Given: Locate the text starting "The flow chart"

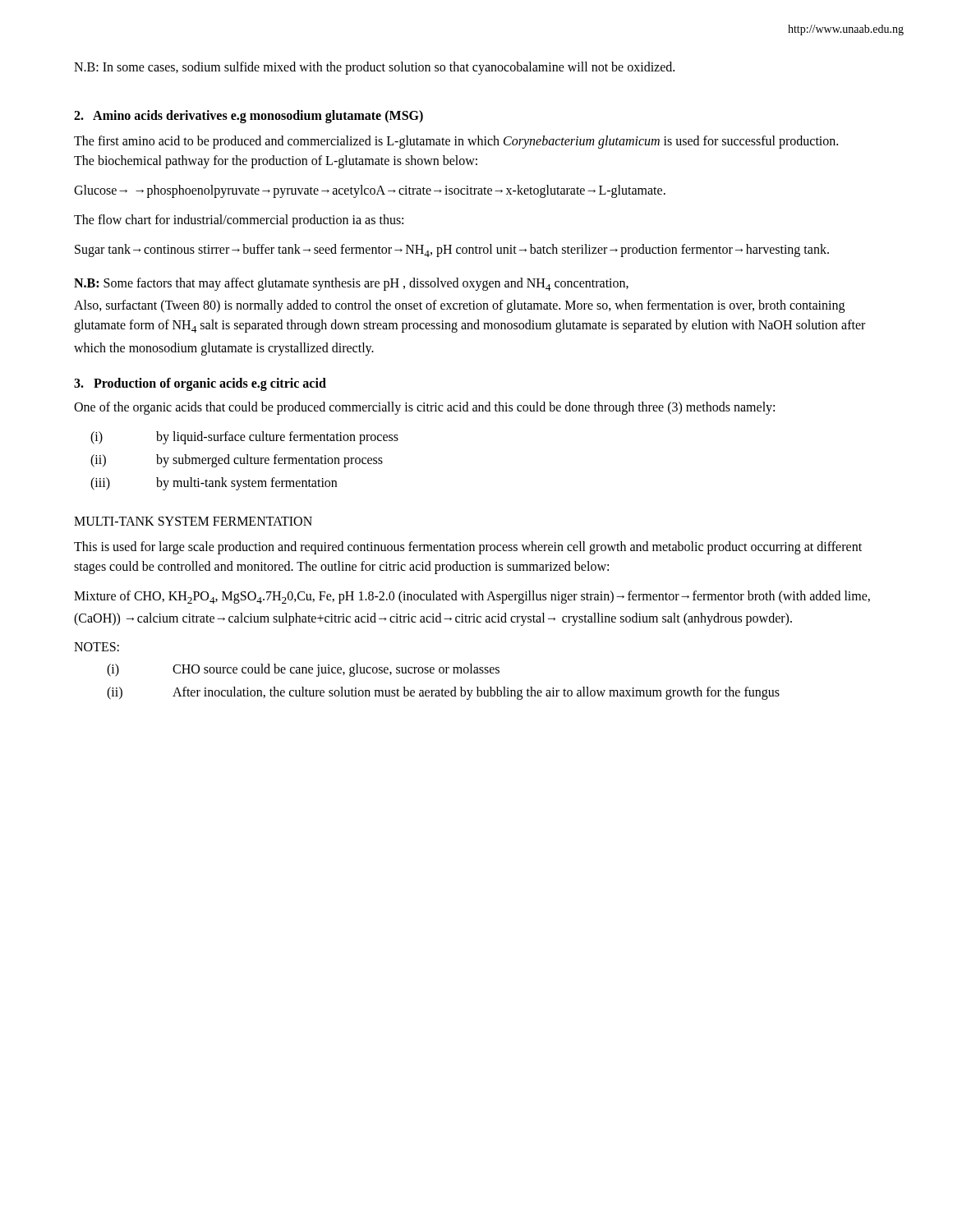Looking at the screenshot, I should click(x=239, y=220).
